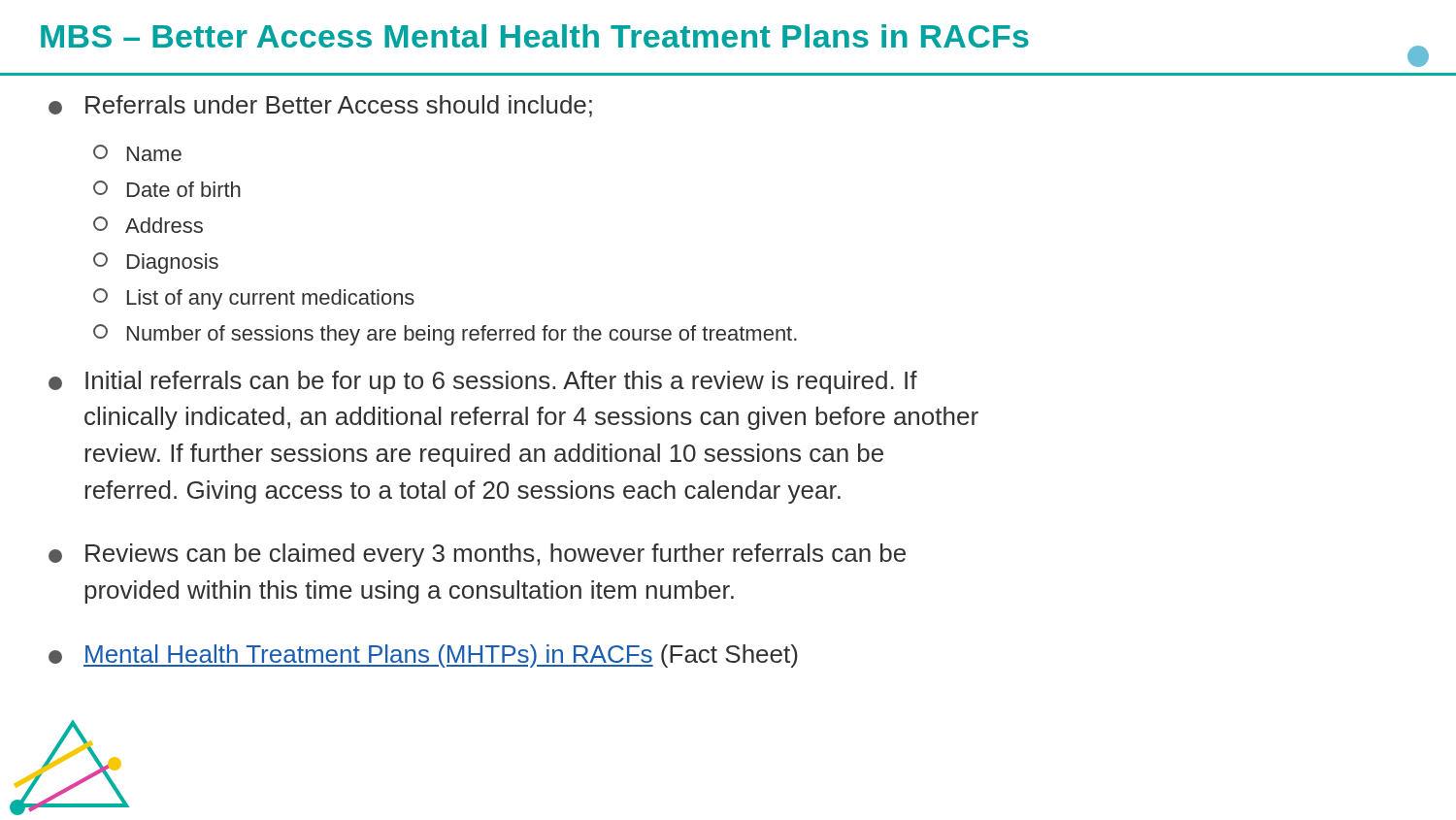Image resolution: width=1456 pixels, height=820 pixels.
Task: Locate the text starting "Referrals under Better"
Action: pyautogui.click(x=320, y=106)
